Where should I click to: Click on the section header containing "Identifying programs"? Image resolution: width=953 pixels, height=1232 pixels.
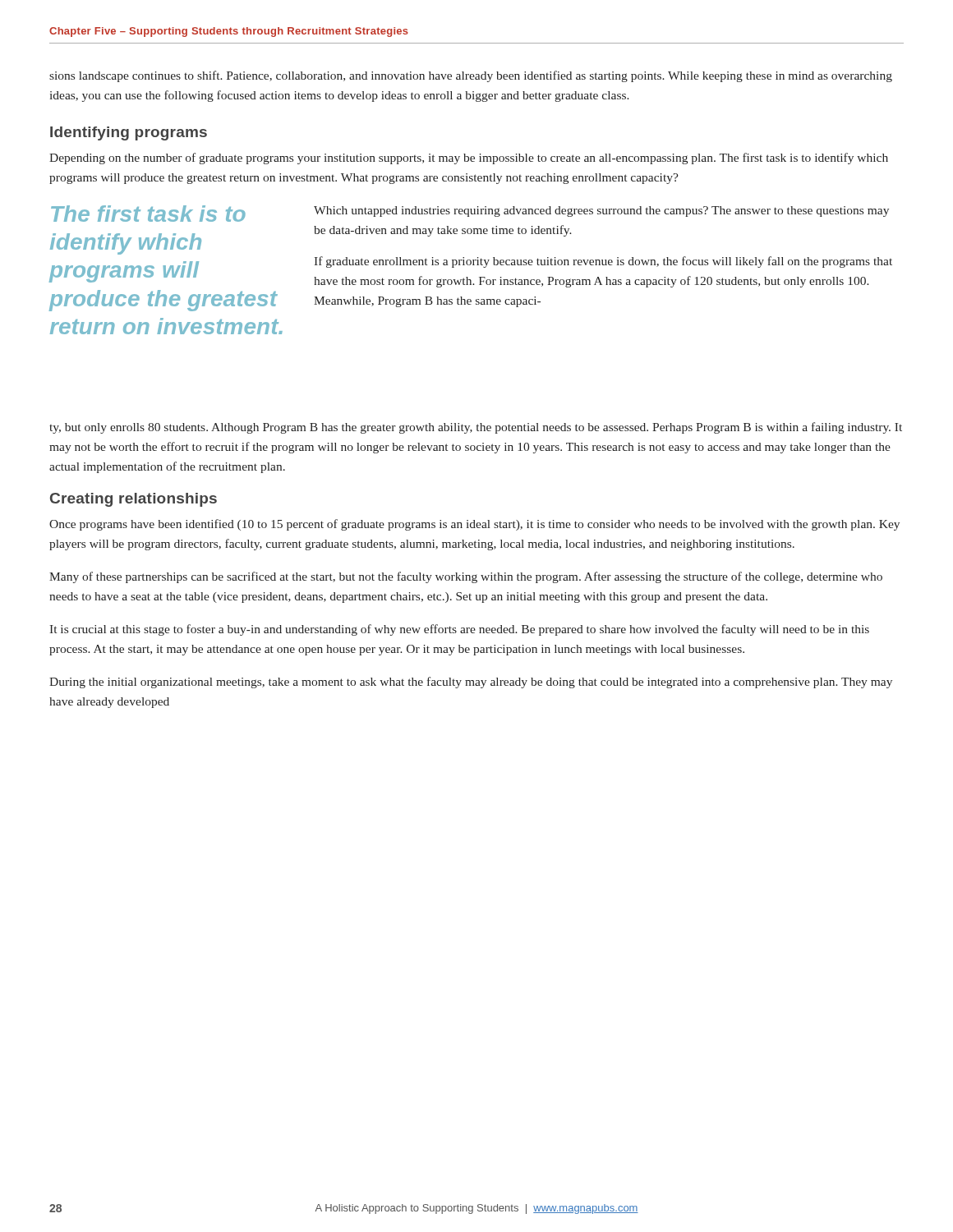tap(128, 132)
